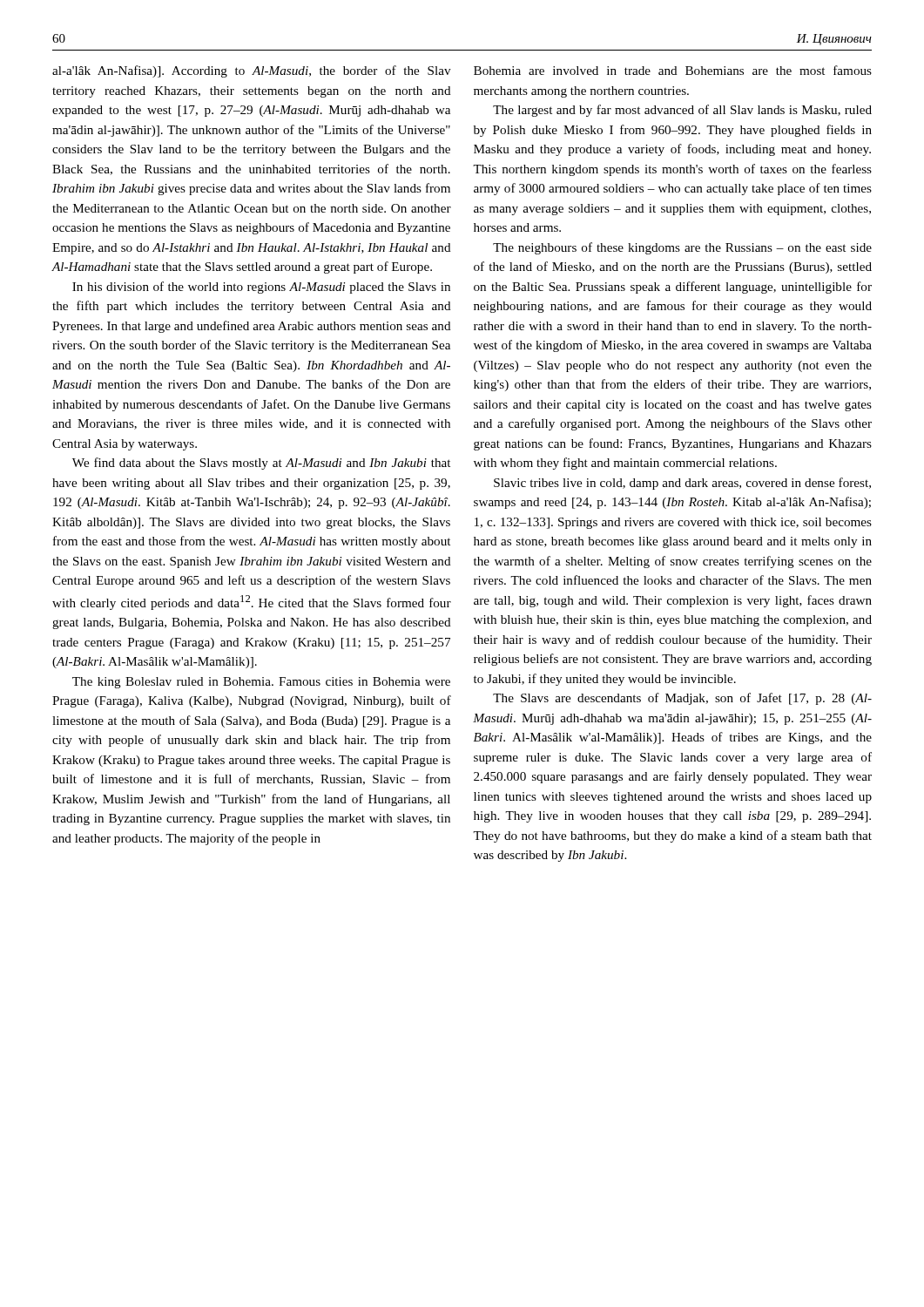This screenshot has width=924, height=1307.
Task: Select the passage starting "al-a'lâk An-Nafisa)]. According"
Action: 251,454
